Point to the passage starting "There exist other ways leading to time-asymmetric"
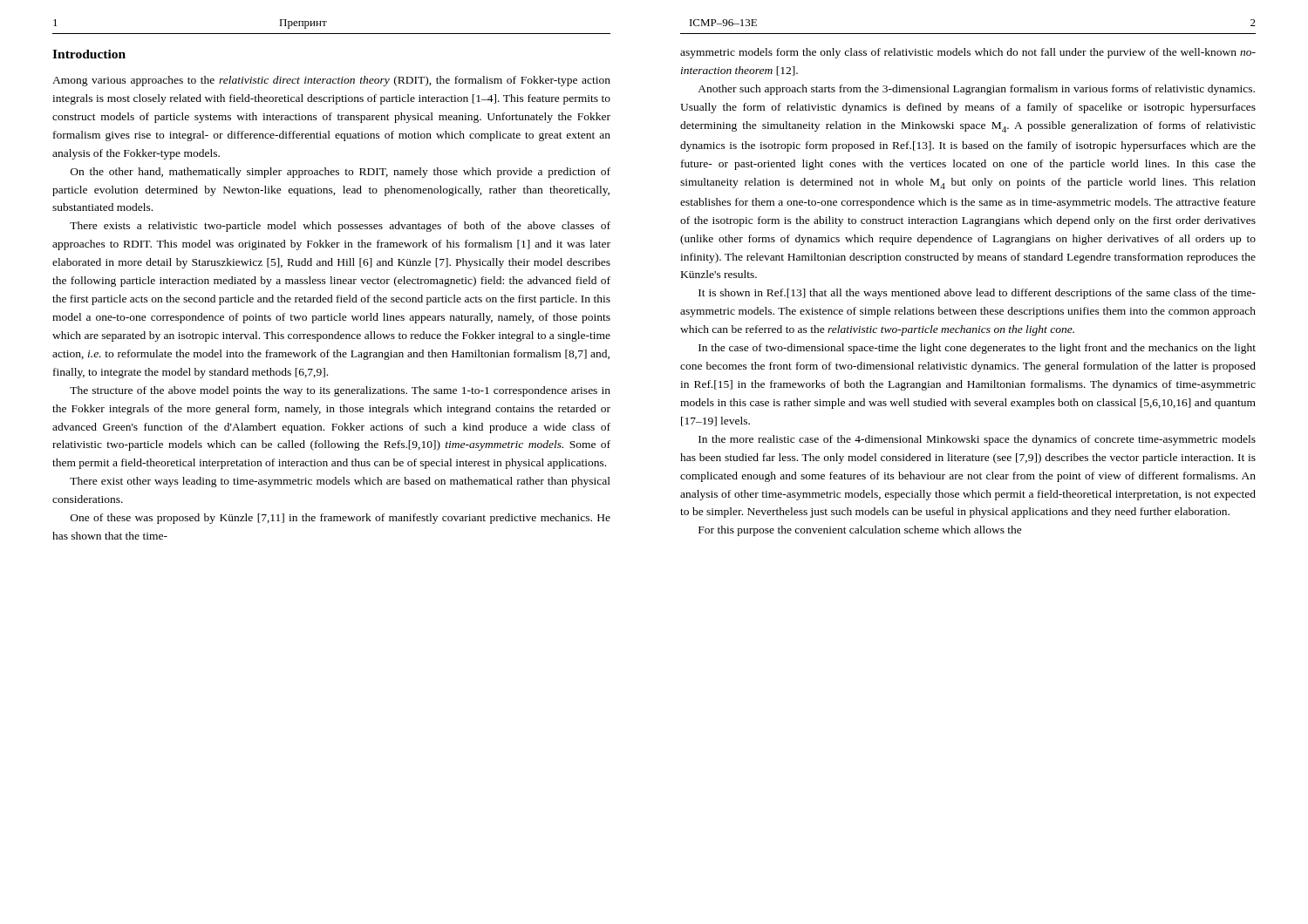Image resolution: width=1308 pixels, height=924 pixels. 331,491
